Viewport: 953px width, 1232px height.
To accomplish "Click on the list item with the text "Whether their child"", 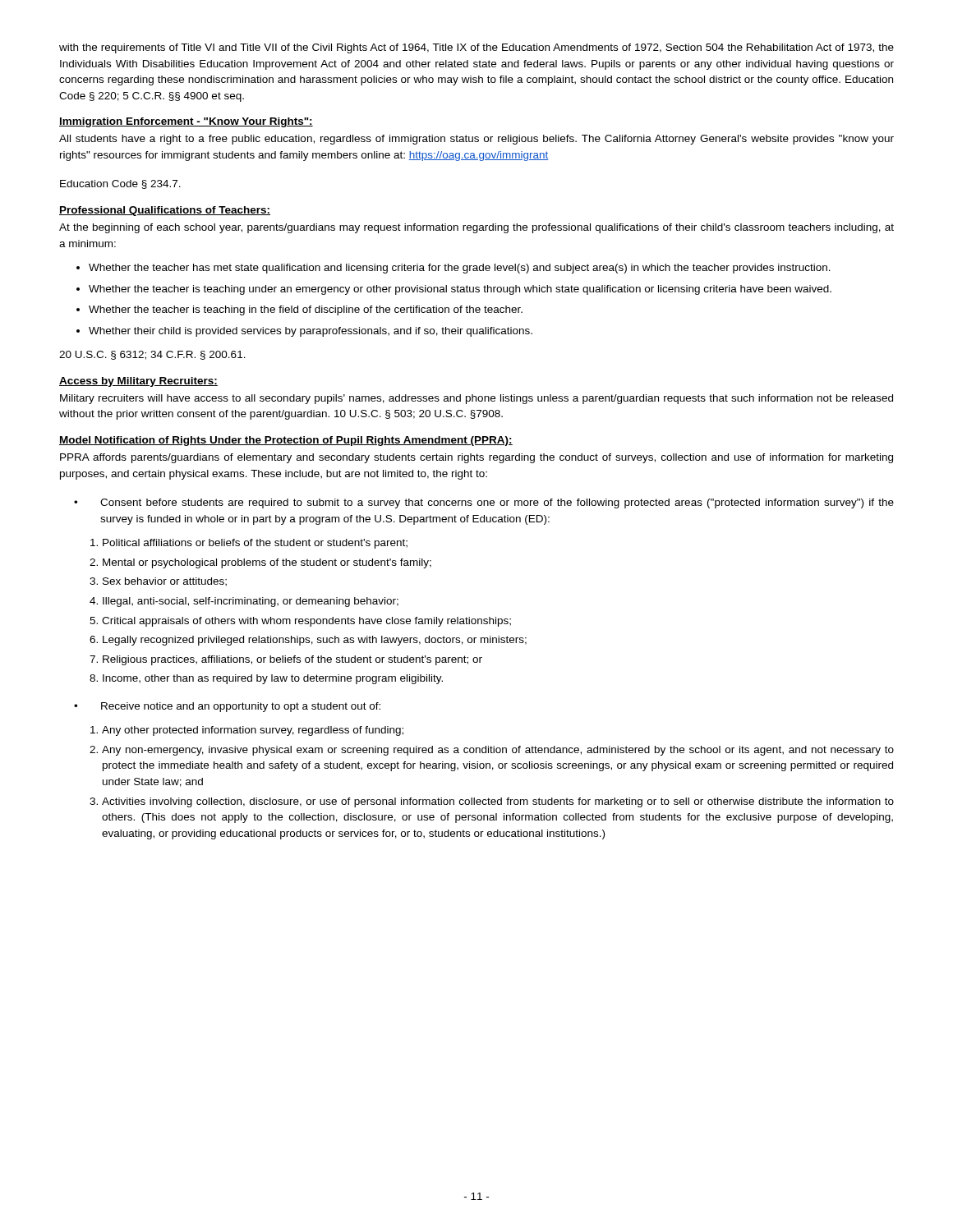I will (x=311, y=330).
